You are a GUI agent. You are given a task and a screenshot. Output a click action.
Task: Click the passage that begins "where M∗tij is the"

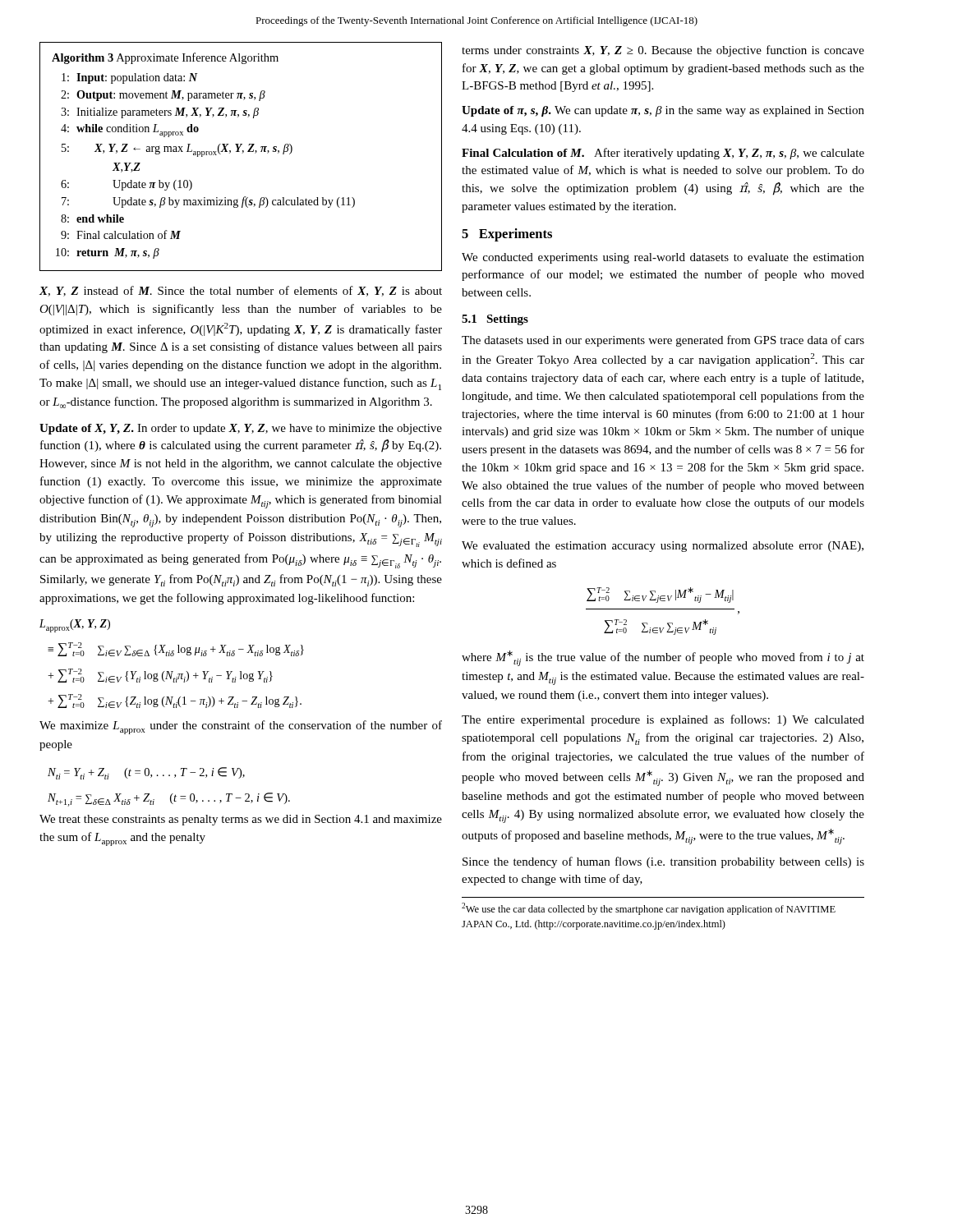tap(663, 675)
